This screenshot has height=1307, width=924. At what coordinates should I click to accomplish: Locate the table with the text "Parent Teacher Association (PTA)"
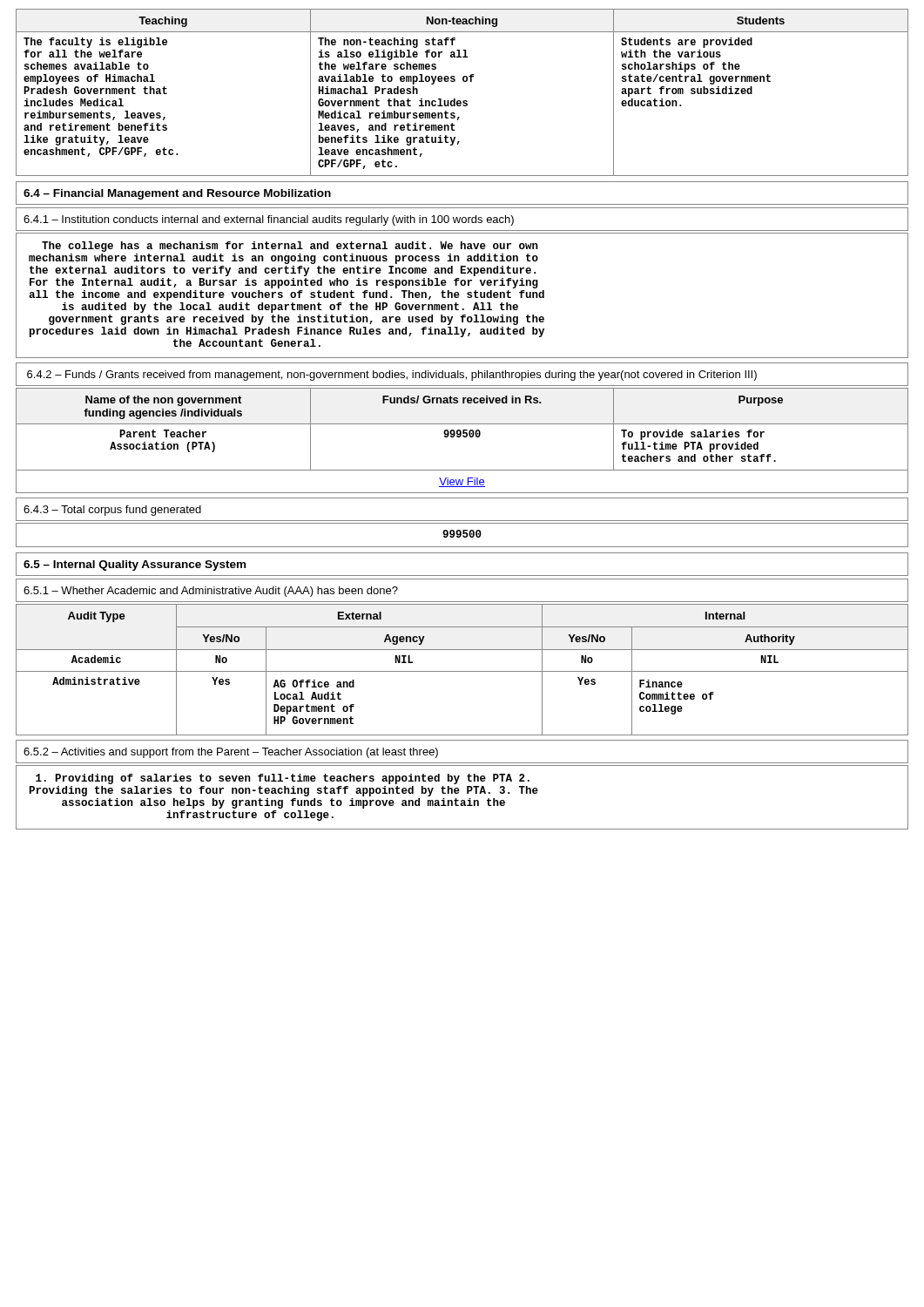462,440
